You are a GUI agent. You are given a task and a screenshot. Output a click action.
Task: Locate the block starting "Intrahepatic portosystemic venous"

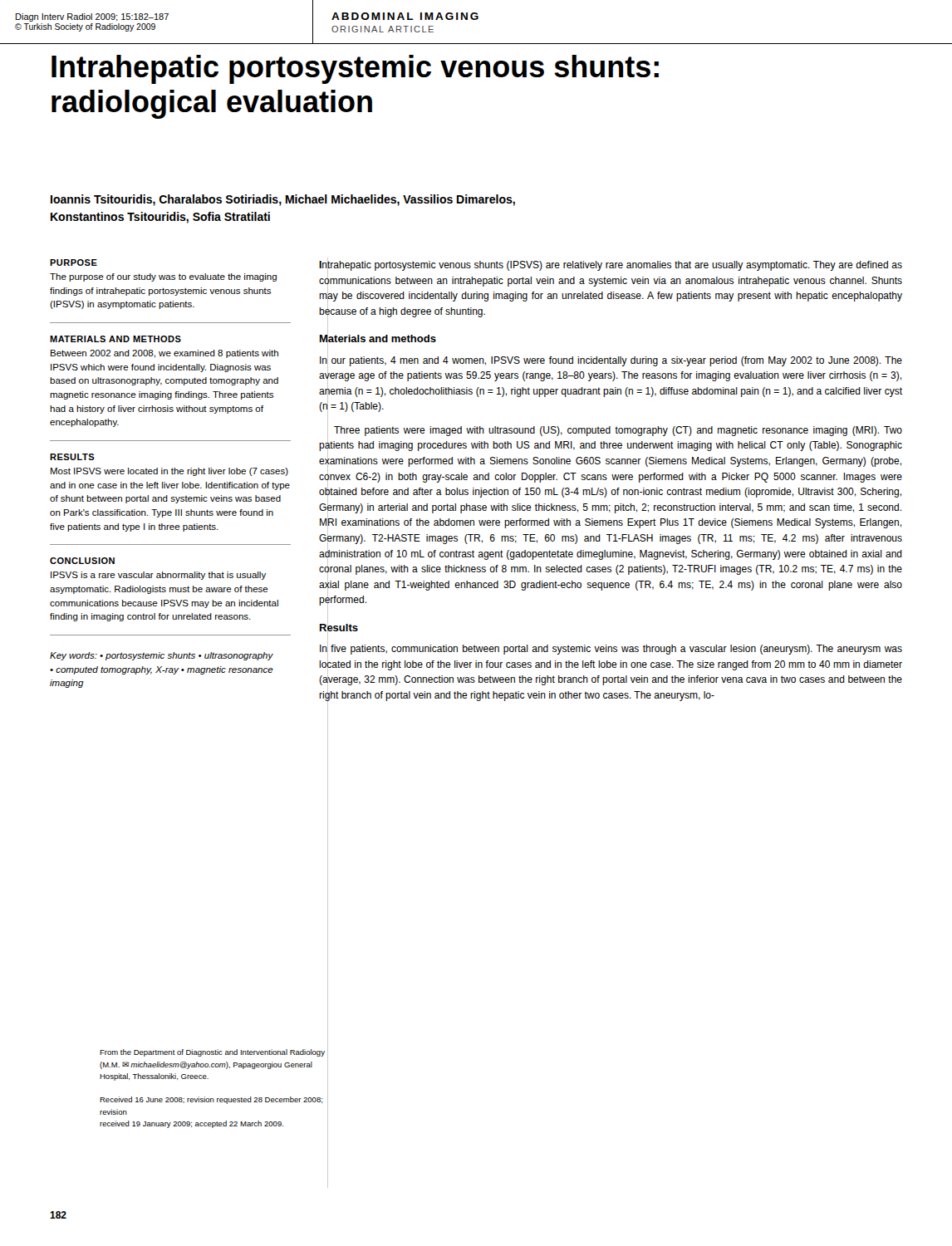click(x=476, y=85)
